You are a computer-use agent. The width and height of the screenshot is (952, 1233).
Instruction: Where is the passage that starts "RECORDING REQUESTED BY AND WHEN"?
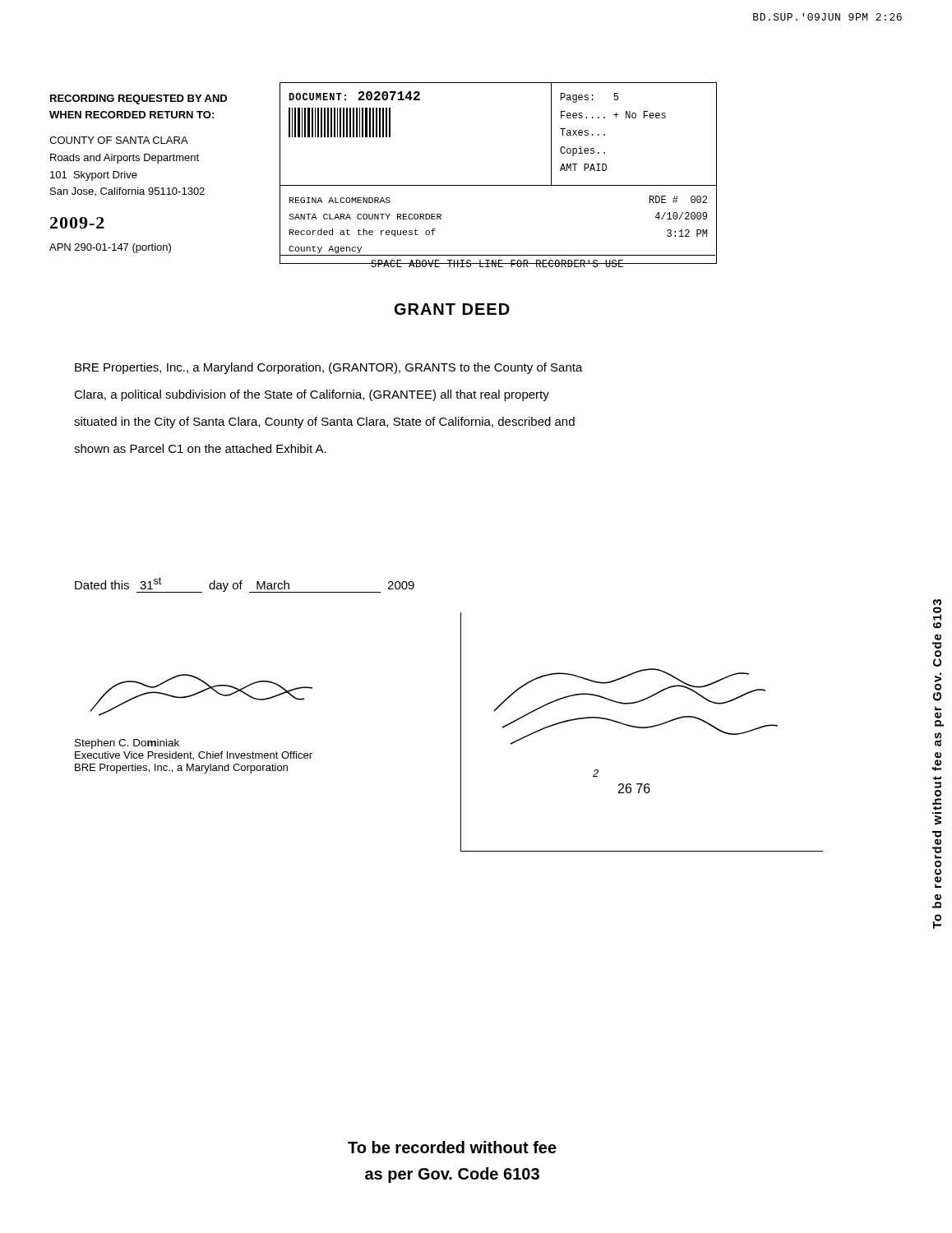tap(138, 174)
